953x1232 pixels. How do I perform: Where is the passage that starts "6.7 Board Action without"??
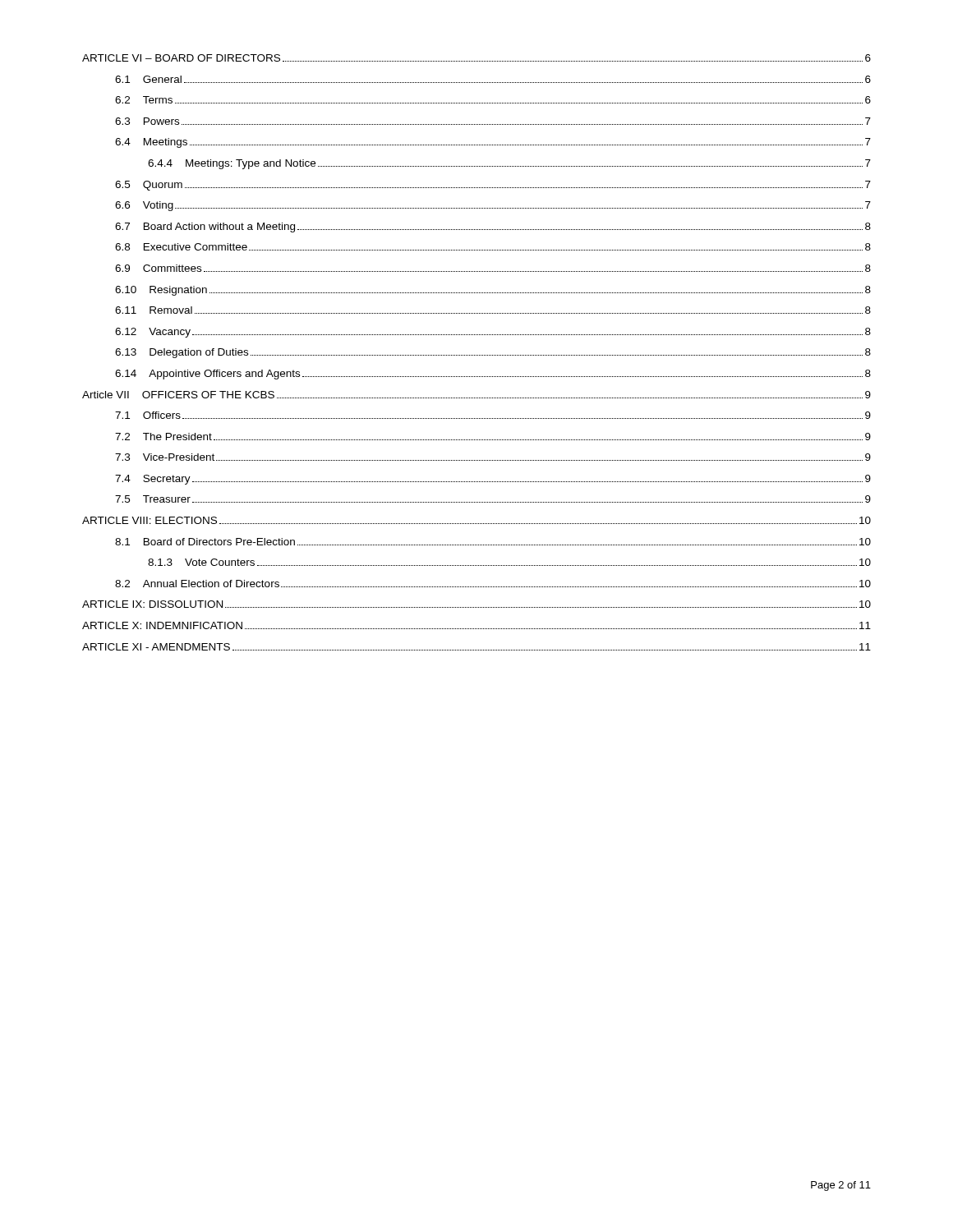493,226
